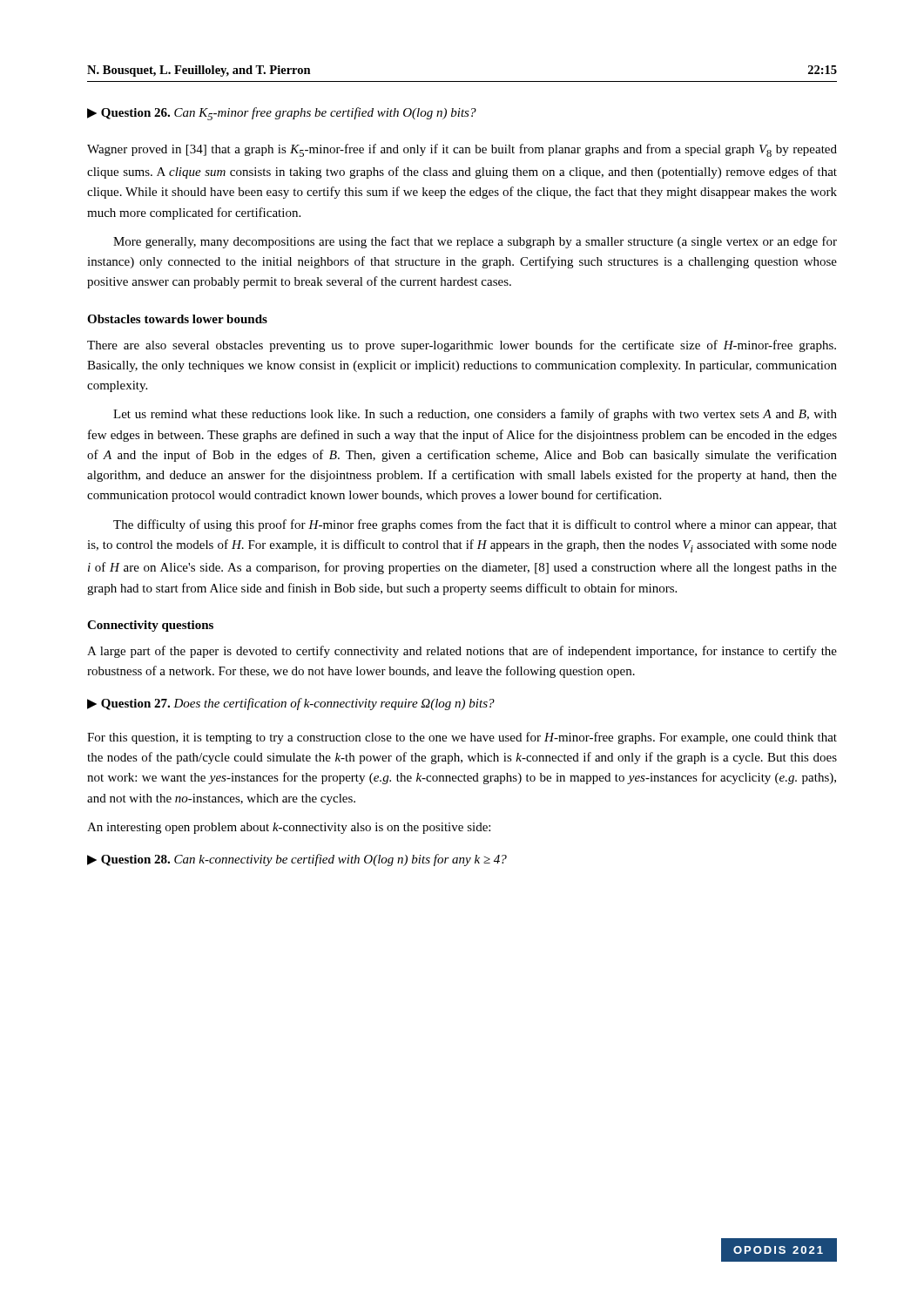Locate the text block that says "Wagner proved in [34]"

pyautogui.click(x=462, y=181)
